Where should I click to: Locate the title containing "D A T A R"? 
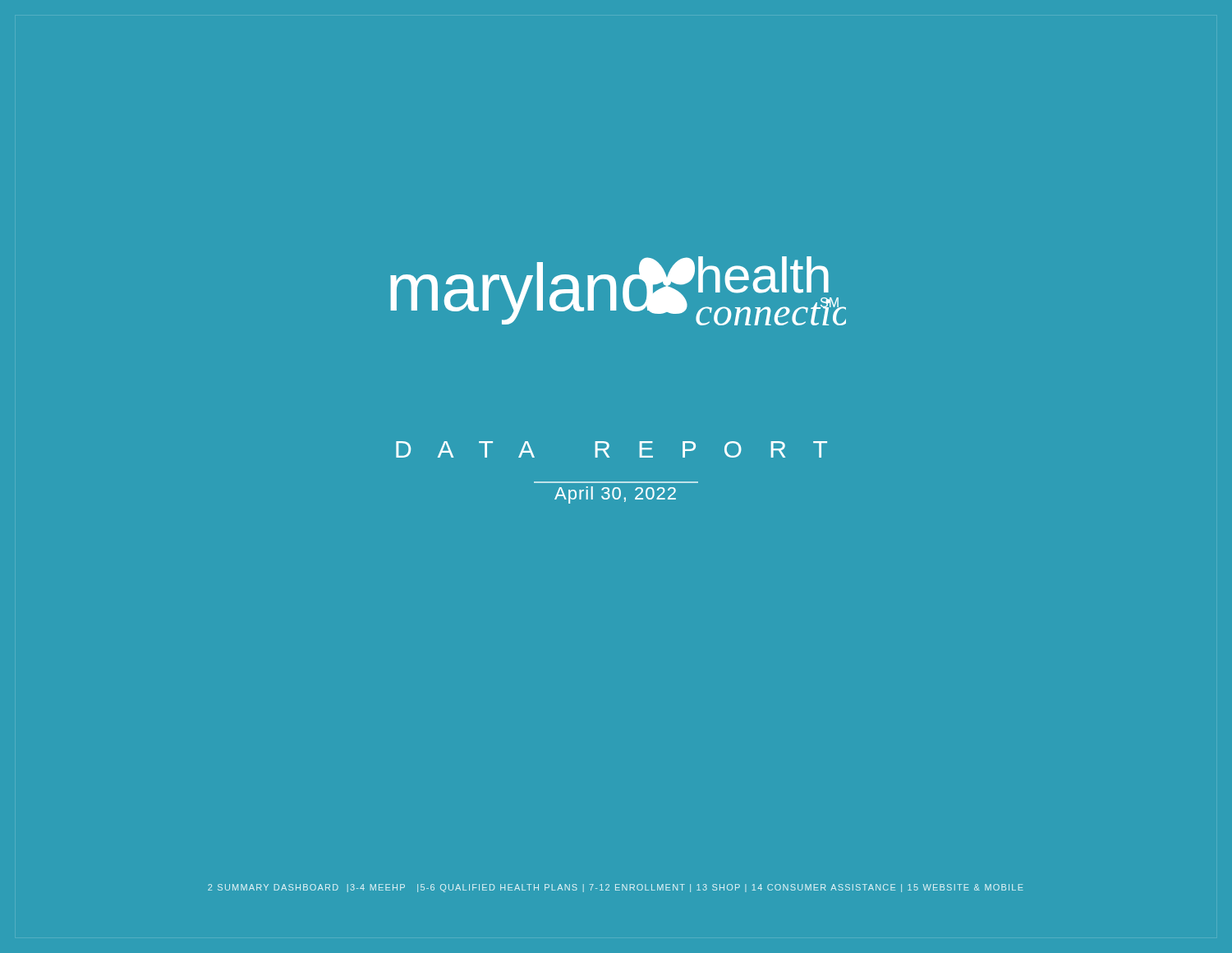[x=616, y=449]
